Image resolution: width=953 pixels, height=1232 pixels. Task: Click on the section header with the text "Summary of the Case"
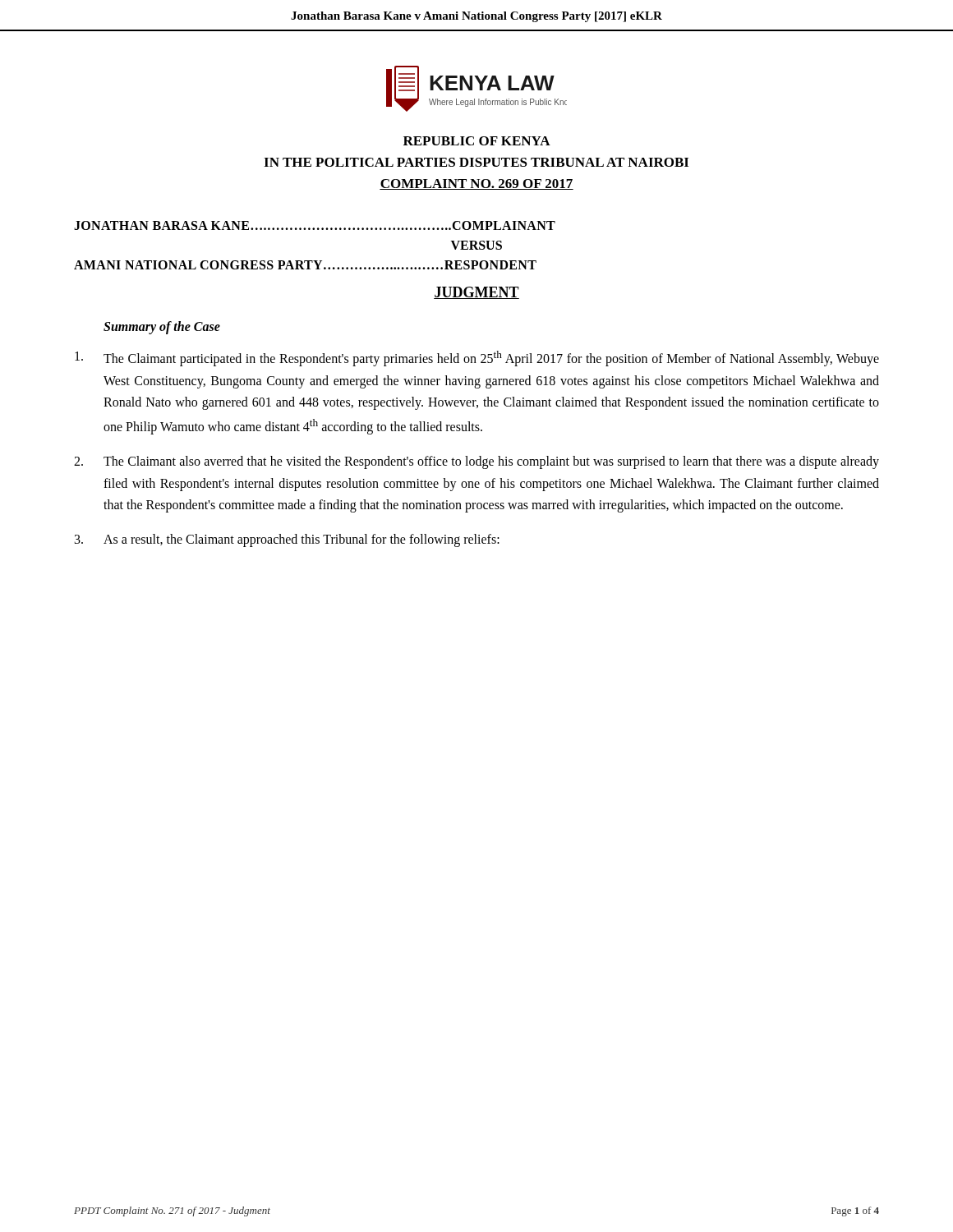[162, 326]
